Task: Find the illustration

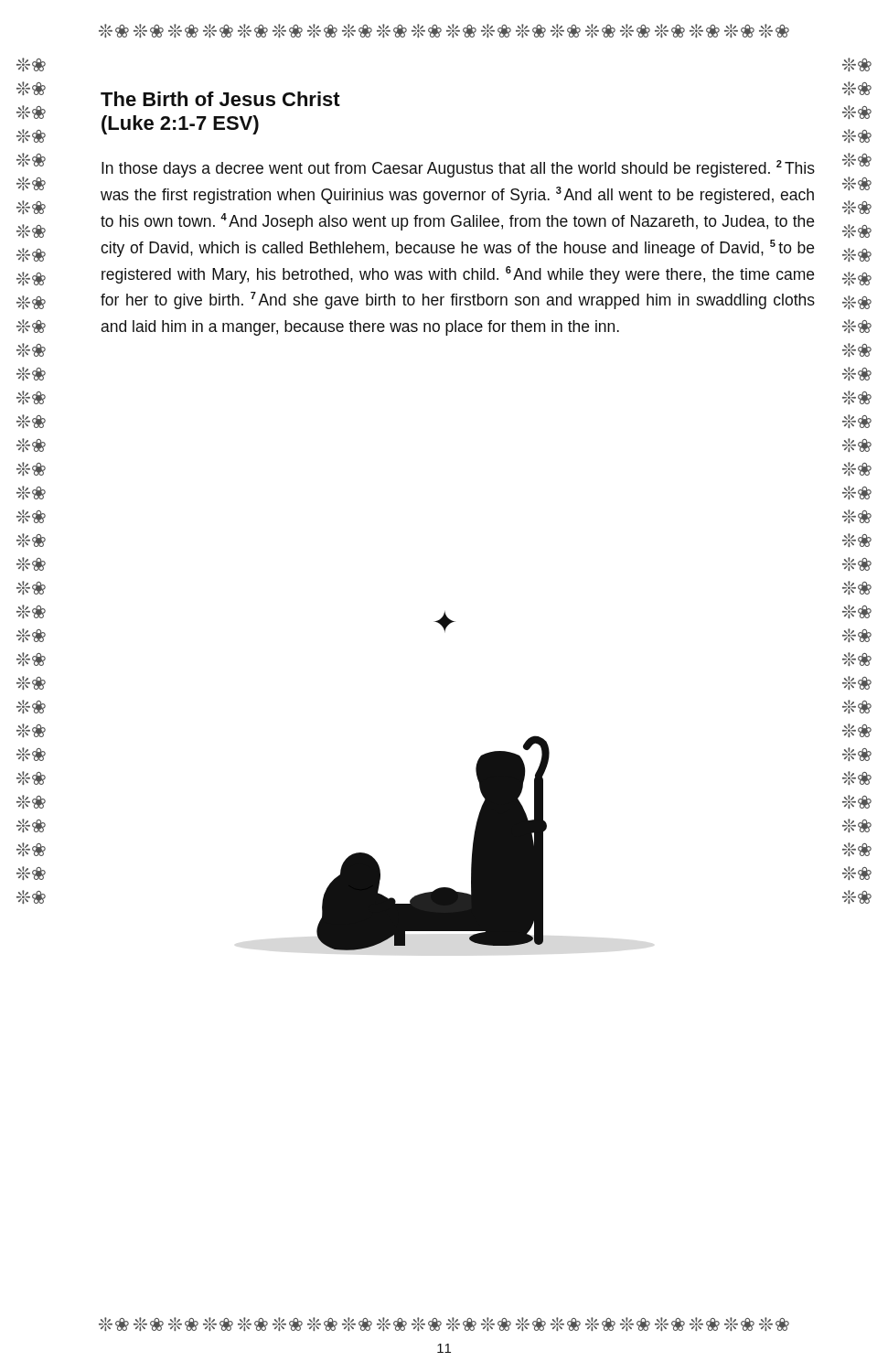Action: pyautogui.click(x=444, y=781)
